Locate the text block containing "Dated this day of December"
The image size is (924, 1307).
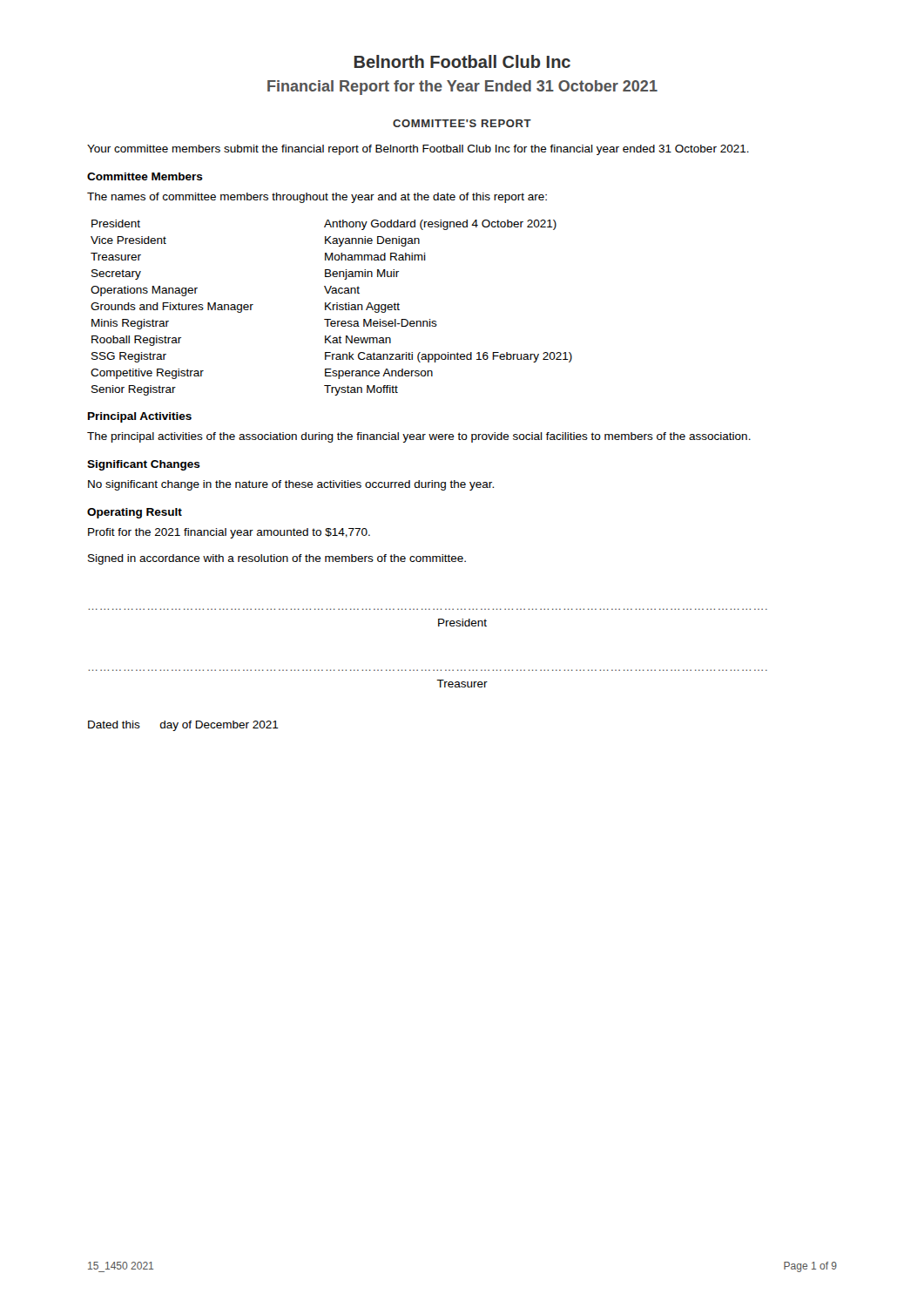click(183, 724)
